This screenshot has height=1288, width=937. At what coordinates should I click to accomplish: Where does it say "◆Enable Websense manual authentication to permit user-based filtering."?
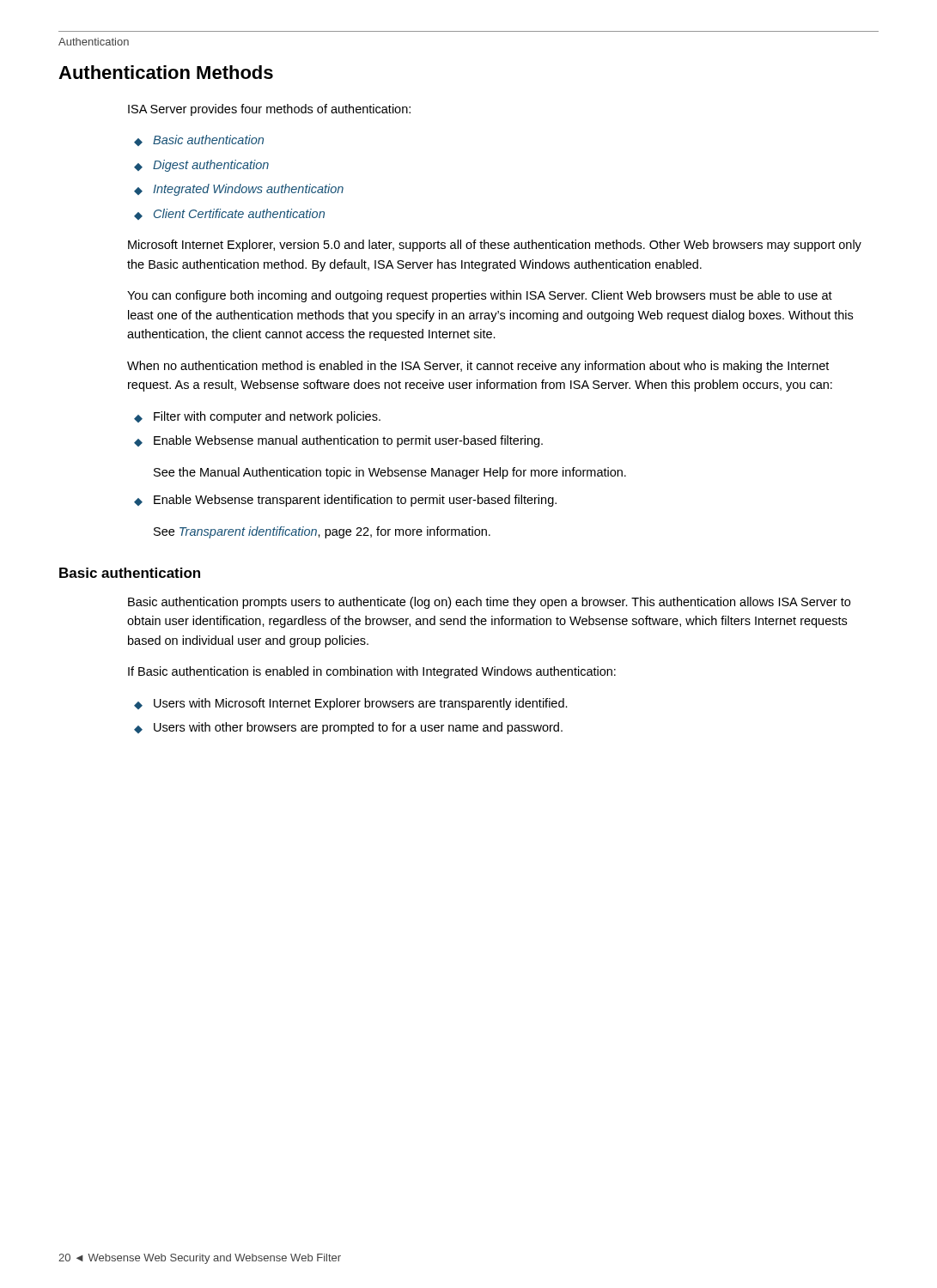[339, 442]
